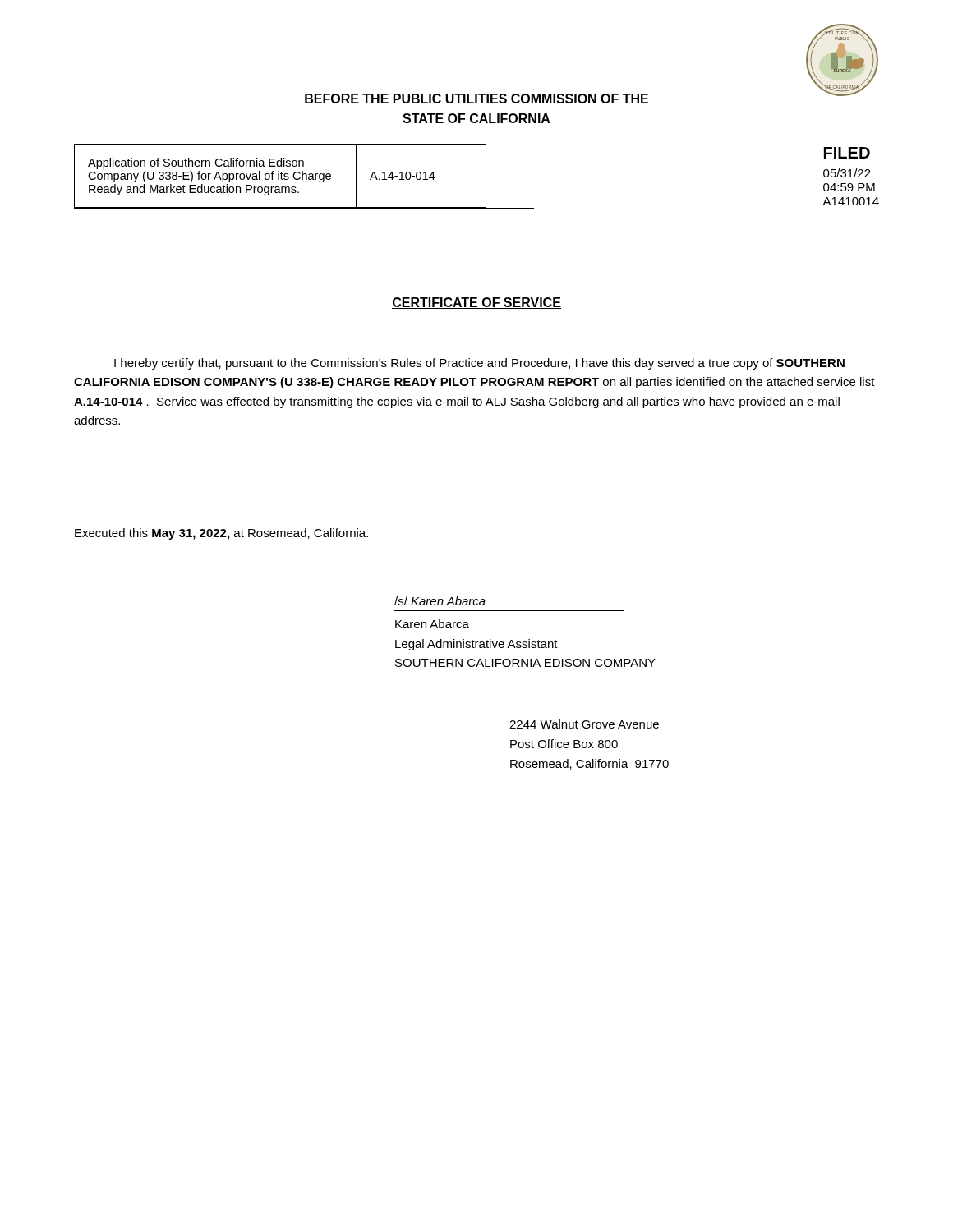This screenshot has height=1232, width=953.
Task: Find the section header with the text "CERTIFICATE OF SERVICE"
Action: 476,303
